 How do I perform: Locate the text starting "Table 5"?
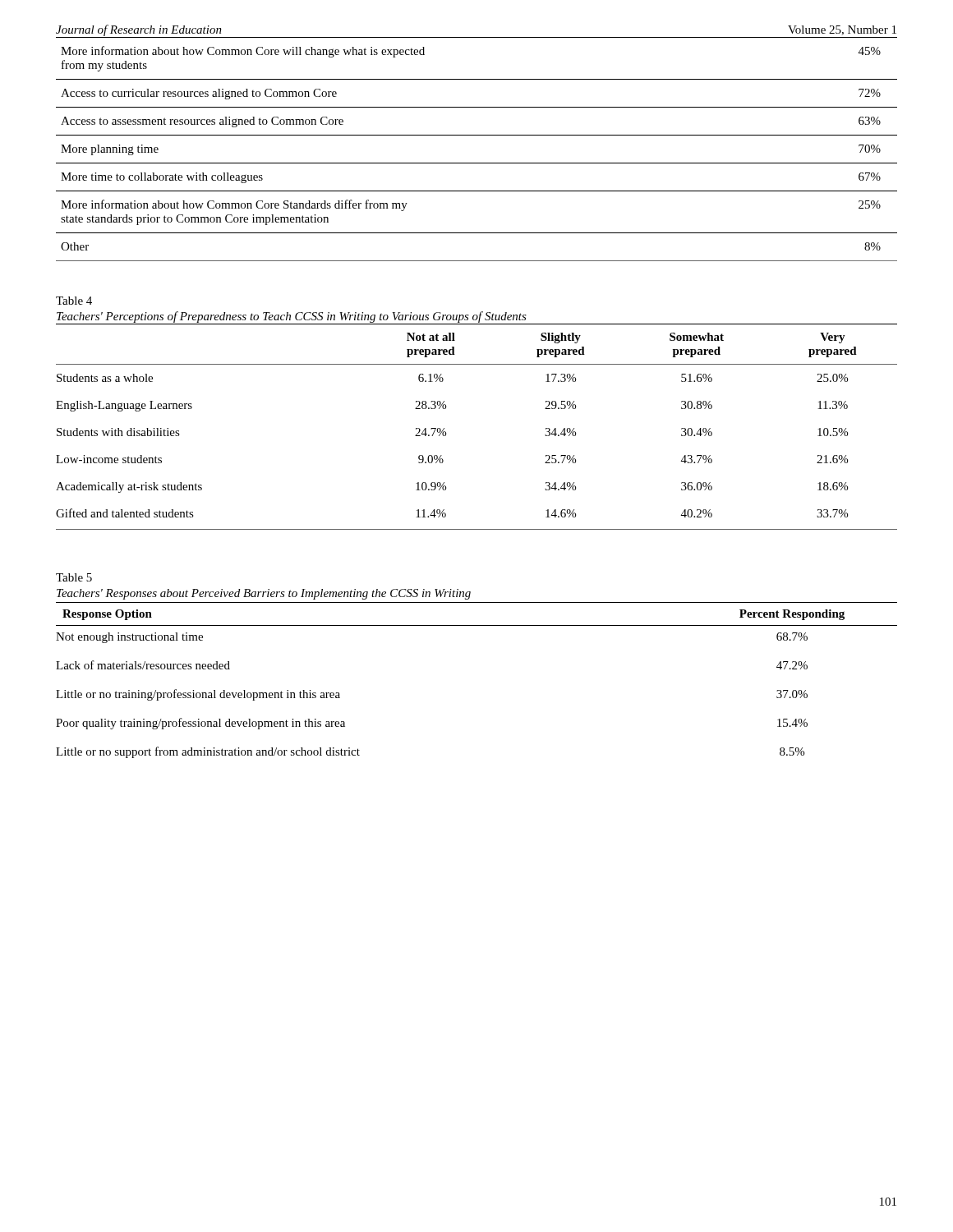pyautogui.click(x=74, y=577)
